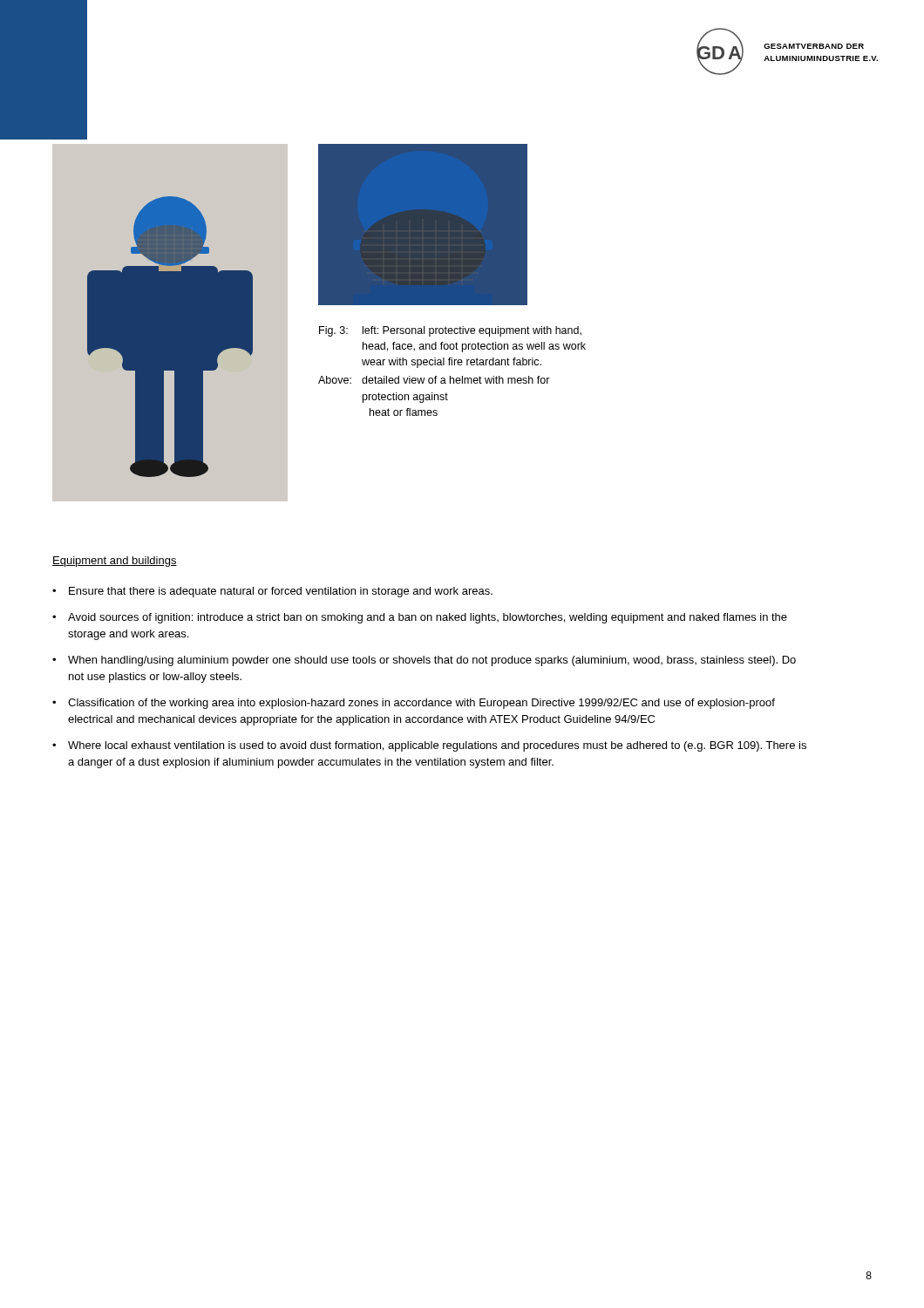Locate the list item containing "• Ensure that there is"
Viewport: 924px width, 1308px height.
432,591
